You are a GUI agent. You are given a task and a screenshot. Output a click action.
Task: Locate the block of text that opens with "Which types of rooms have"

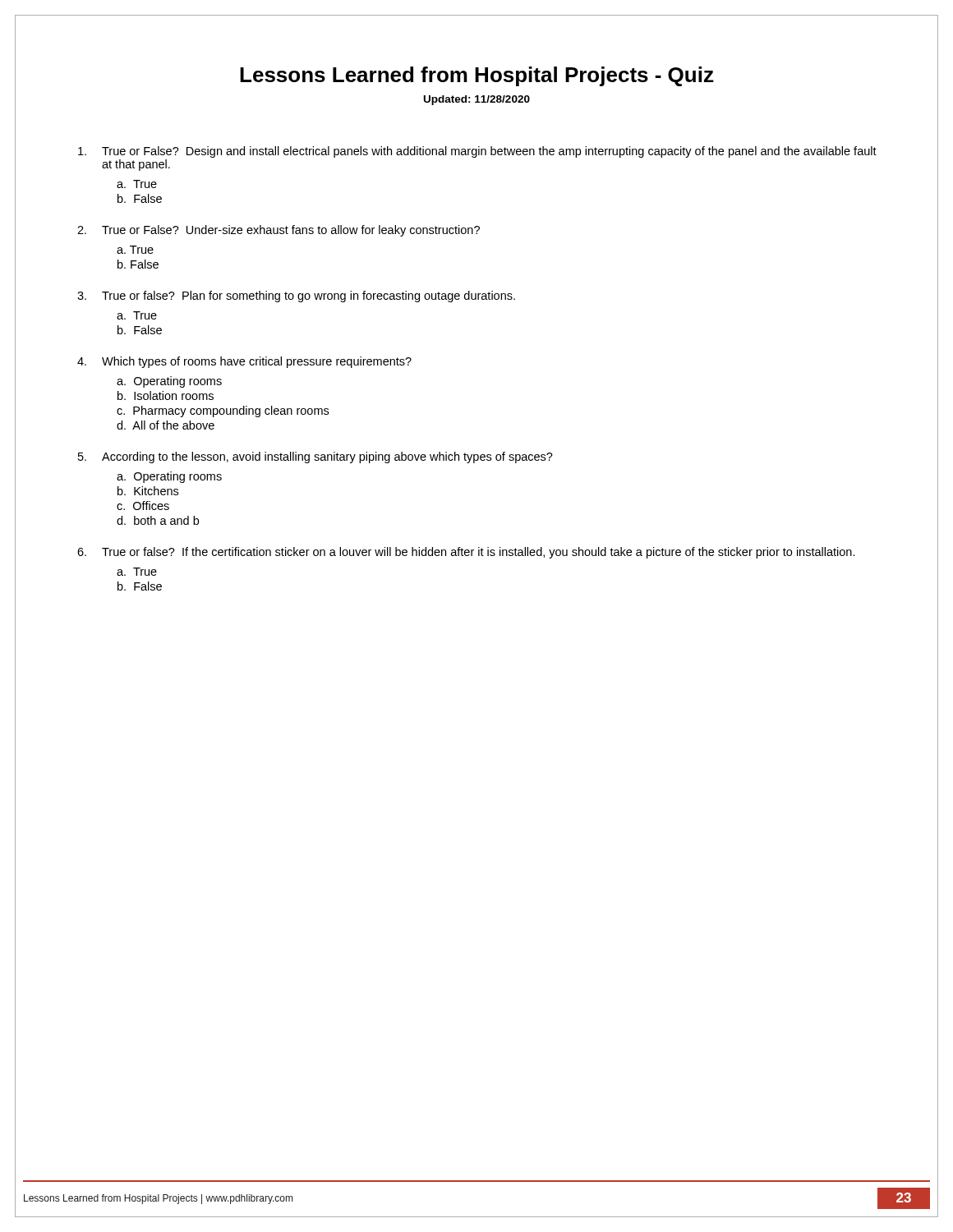[257, 362]
